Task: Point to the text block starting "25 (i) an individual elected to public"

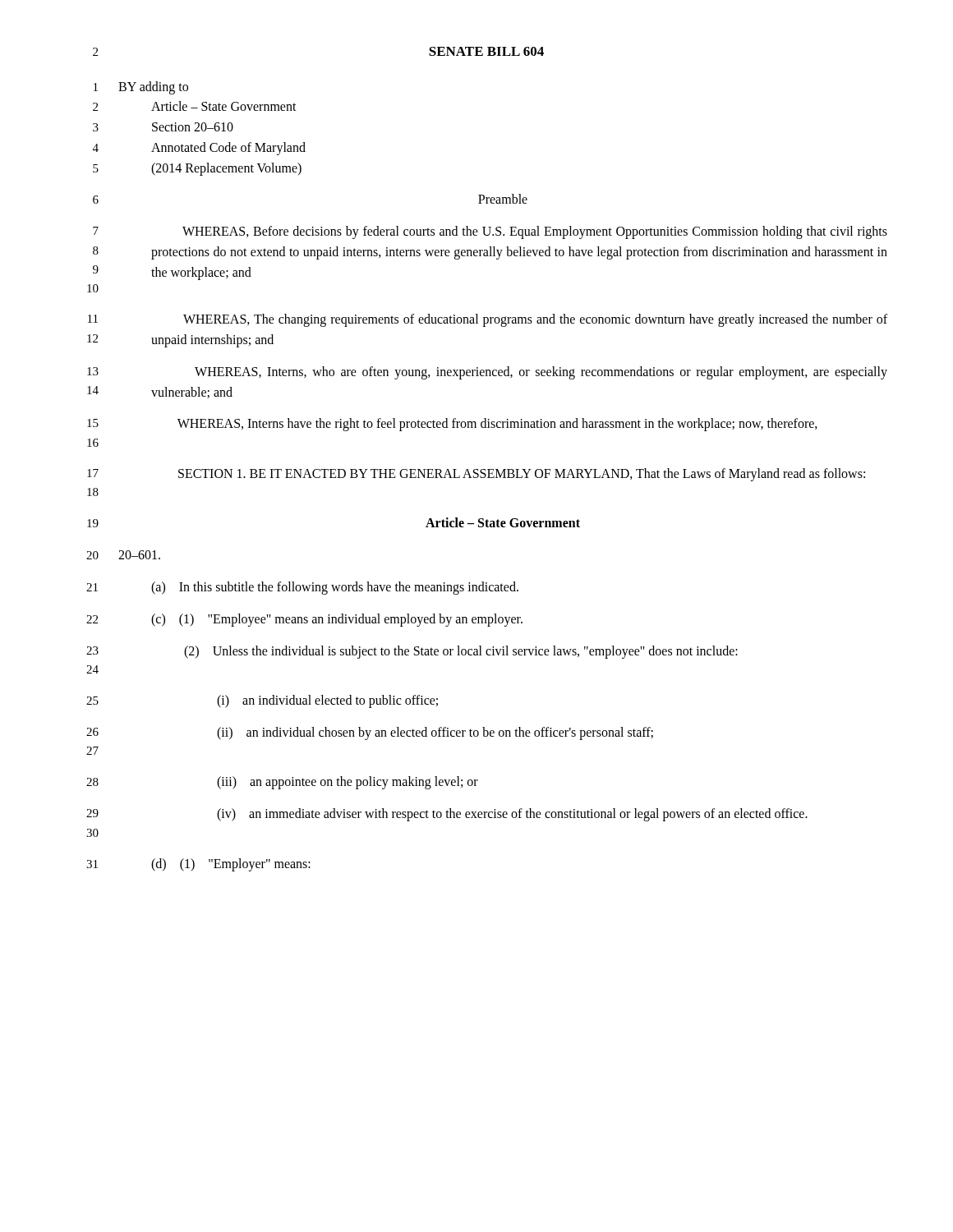Action: click(262, 701)
